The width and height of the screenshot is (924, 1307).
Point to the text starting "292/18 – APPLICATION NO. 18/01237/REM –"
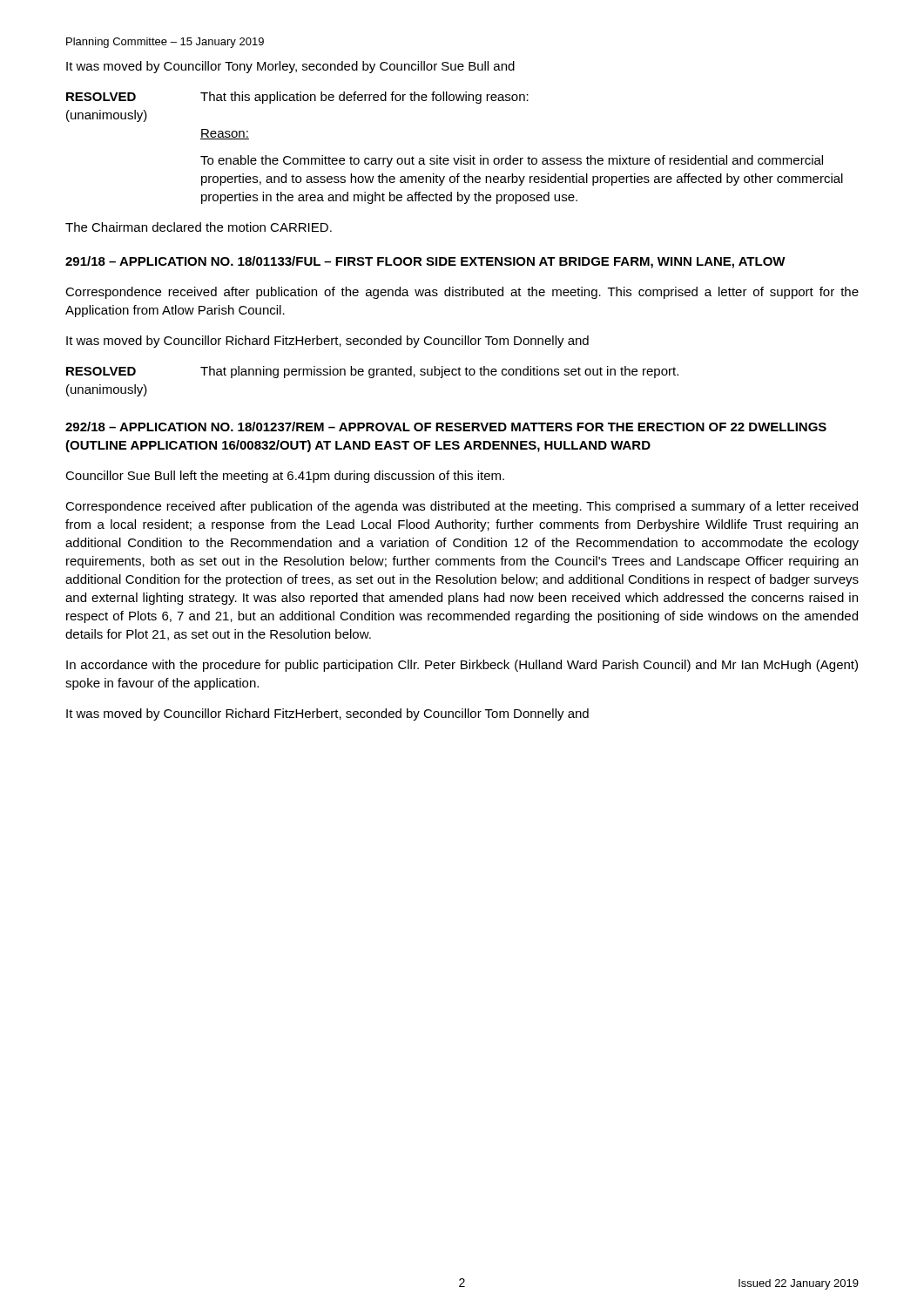click(446, 436)
